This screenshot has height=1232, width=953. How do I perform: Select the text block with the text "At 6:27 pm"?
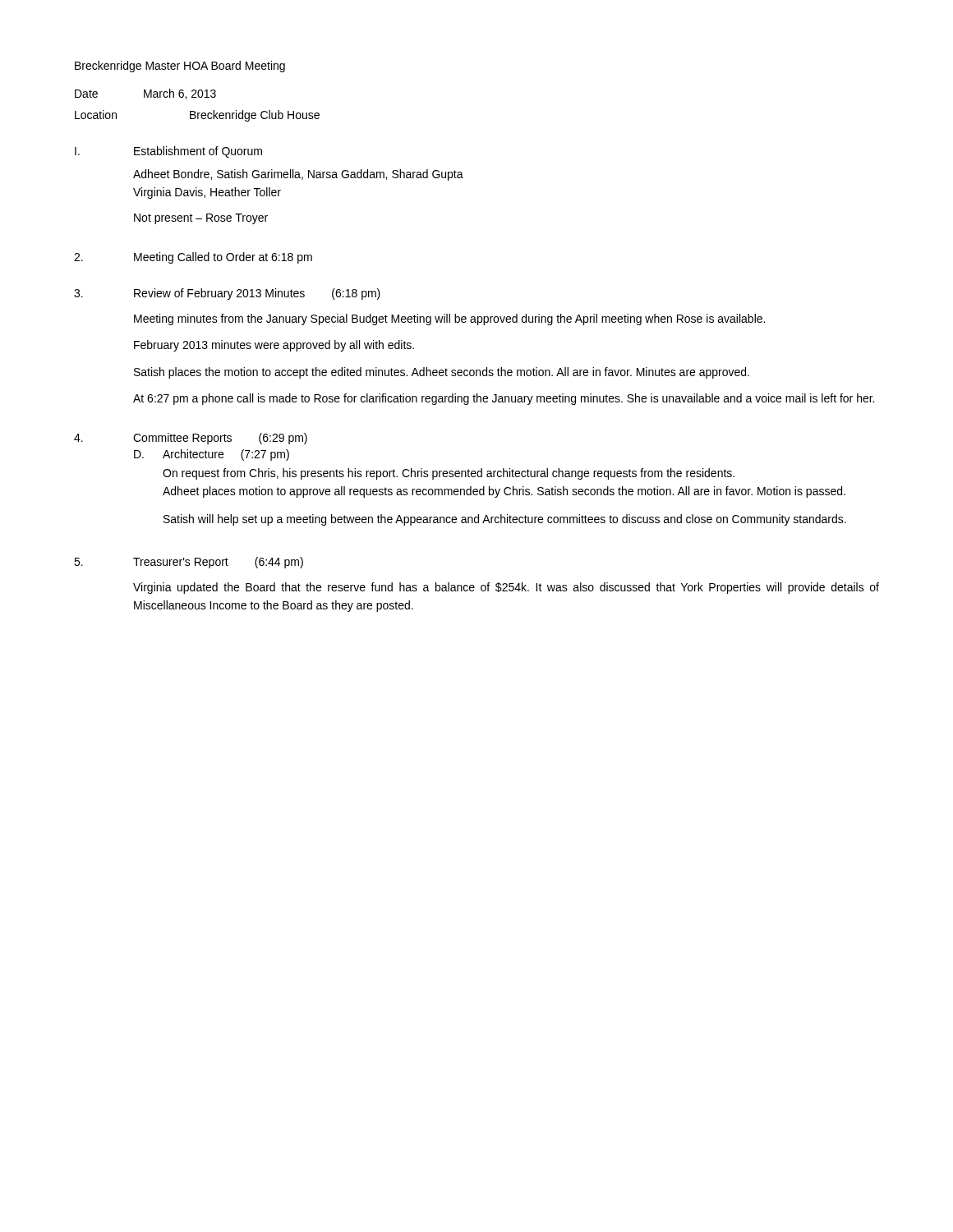pyautogui.click(x=504, y=399)
